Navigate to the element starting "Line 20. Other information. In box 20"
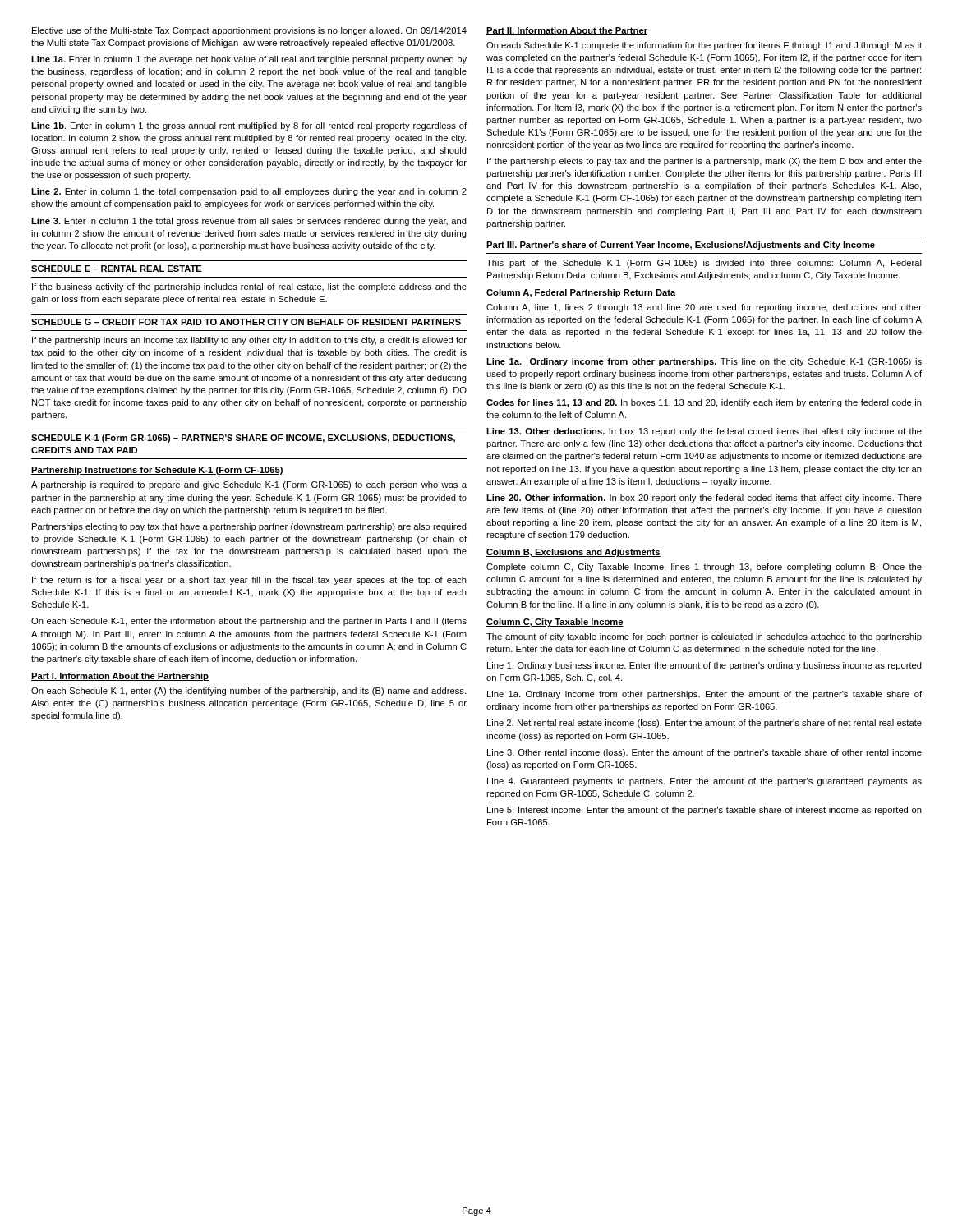This screenshot has width=953, height=1232. tap(704, 517)
